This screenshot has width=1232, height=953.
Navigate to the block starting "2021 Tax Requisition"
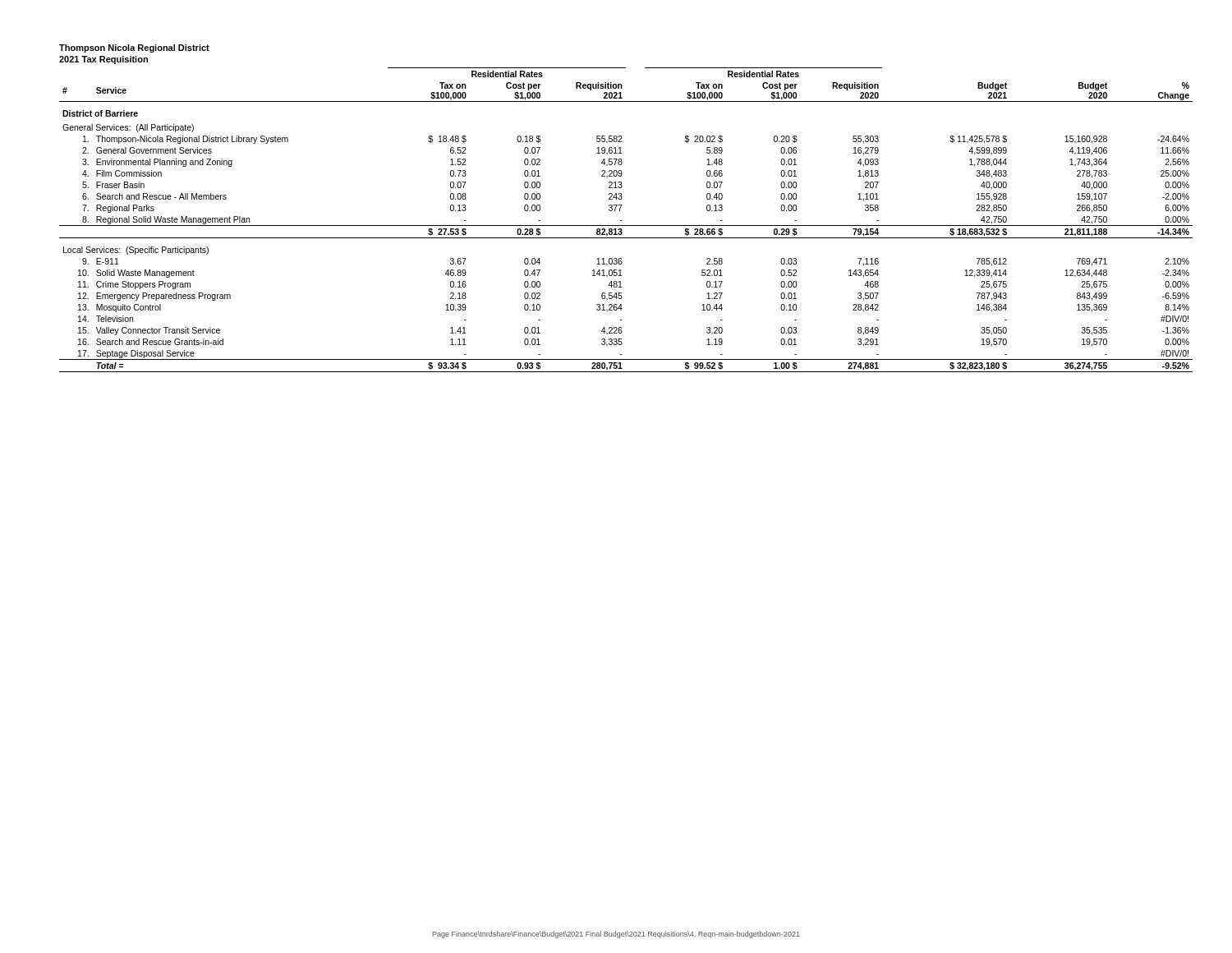pos(104,59)
